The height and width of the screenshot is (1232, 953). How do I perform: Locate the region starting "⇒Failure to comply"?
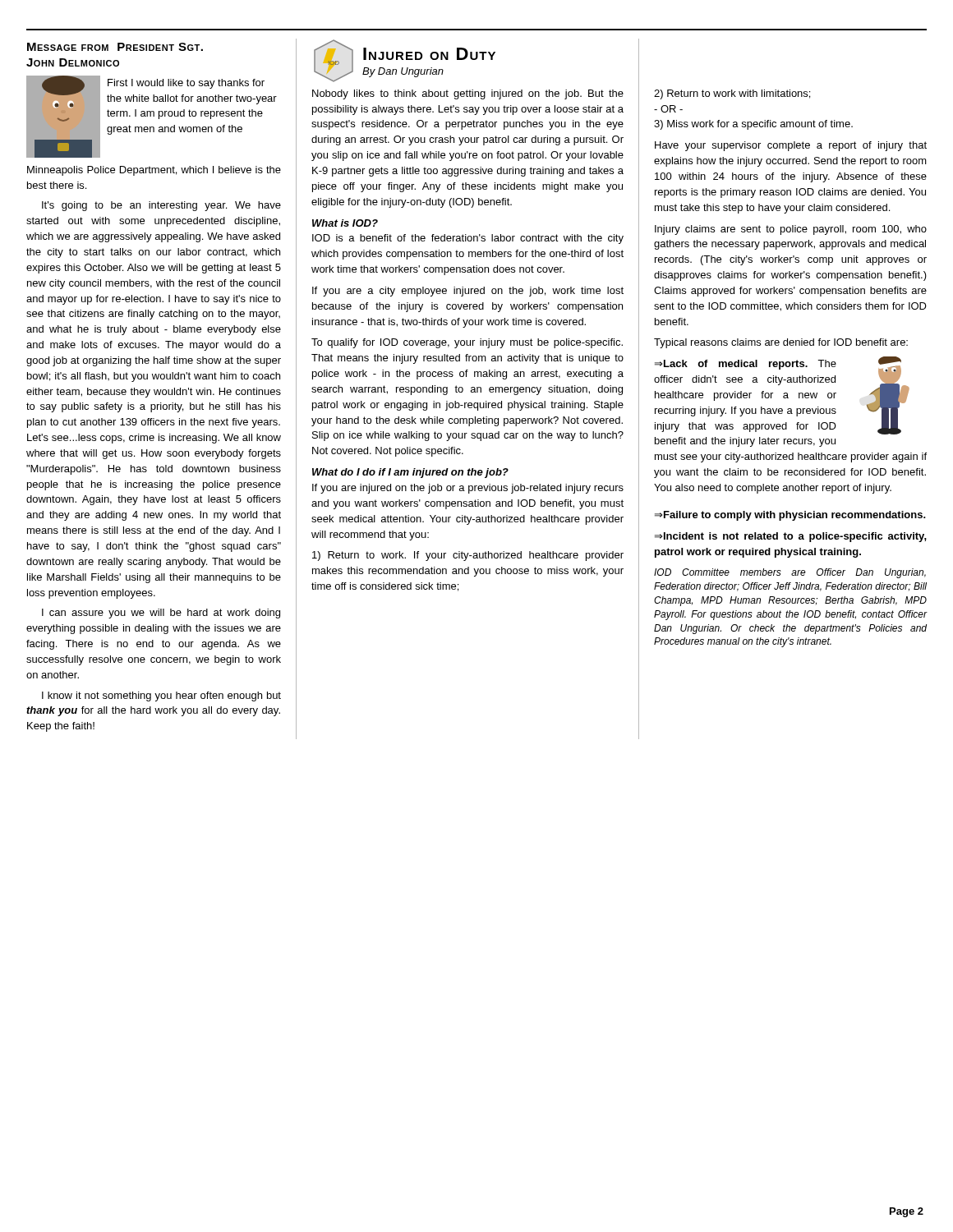click(790, 515)
